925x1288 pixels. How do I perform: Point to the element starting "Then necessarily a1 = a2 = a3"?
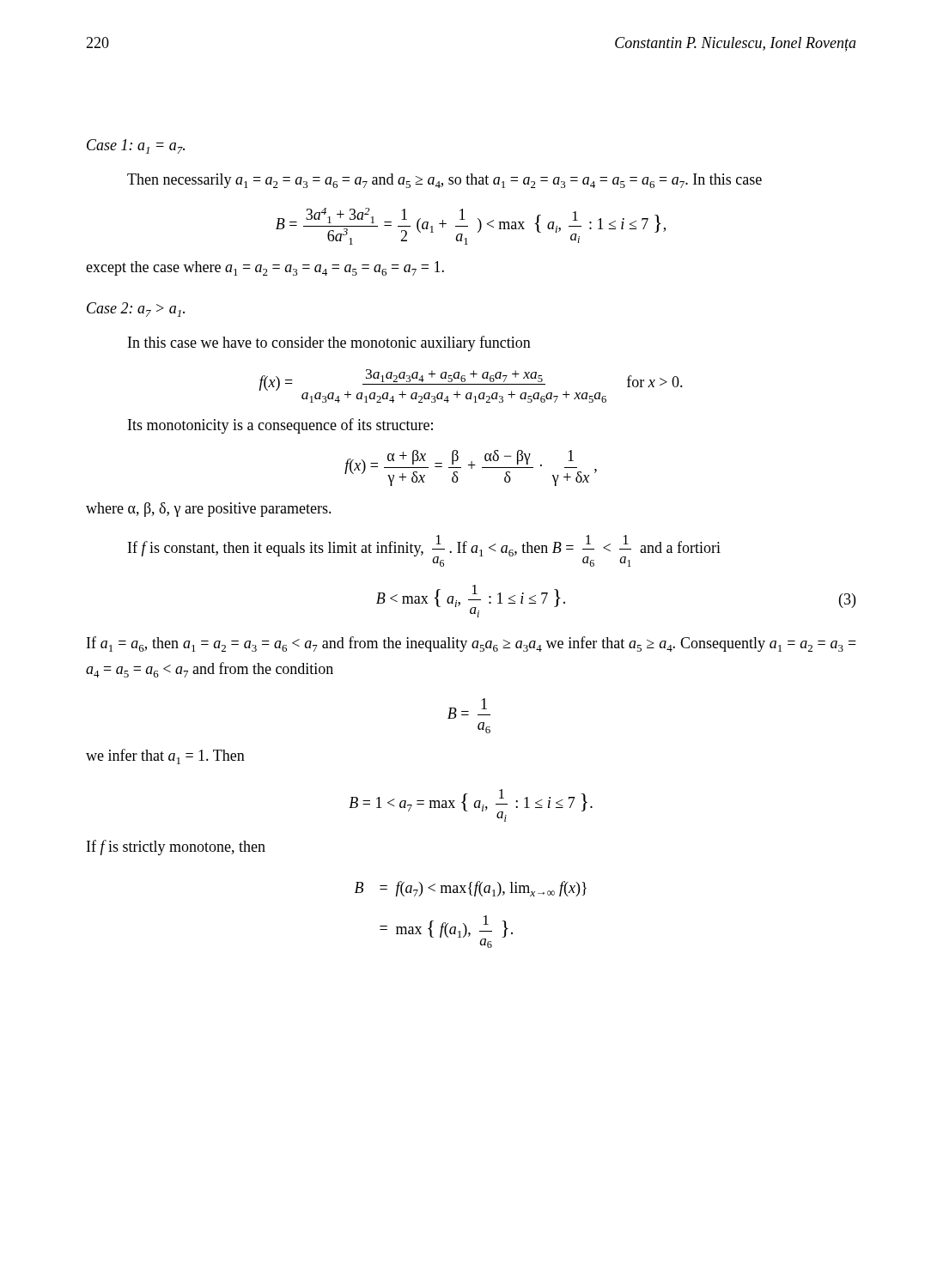[x=445, y=180]
